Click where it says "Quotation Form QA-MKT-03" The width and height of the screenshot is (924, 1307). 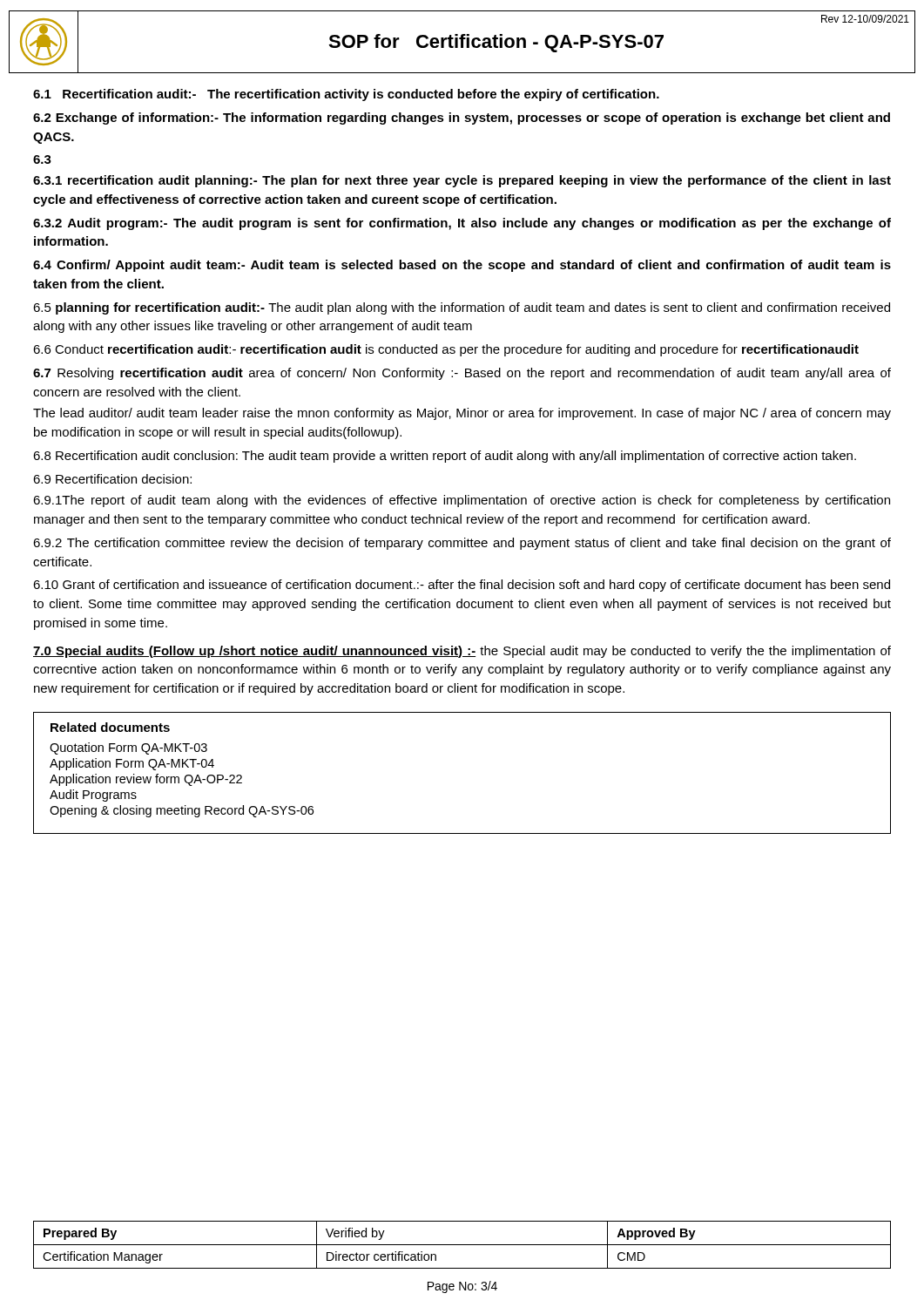point(129,747)
